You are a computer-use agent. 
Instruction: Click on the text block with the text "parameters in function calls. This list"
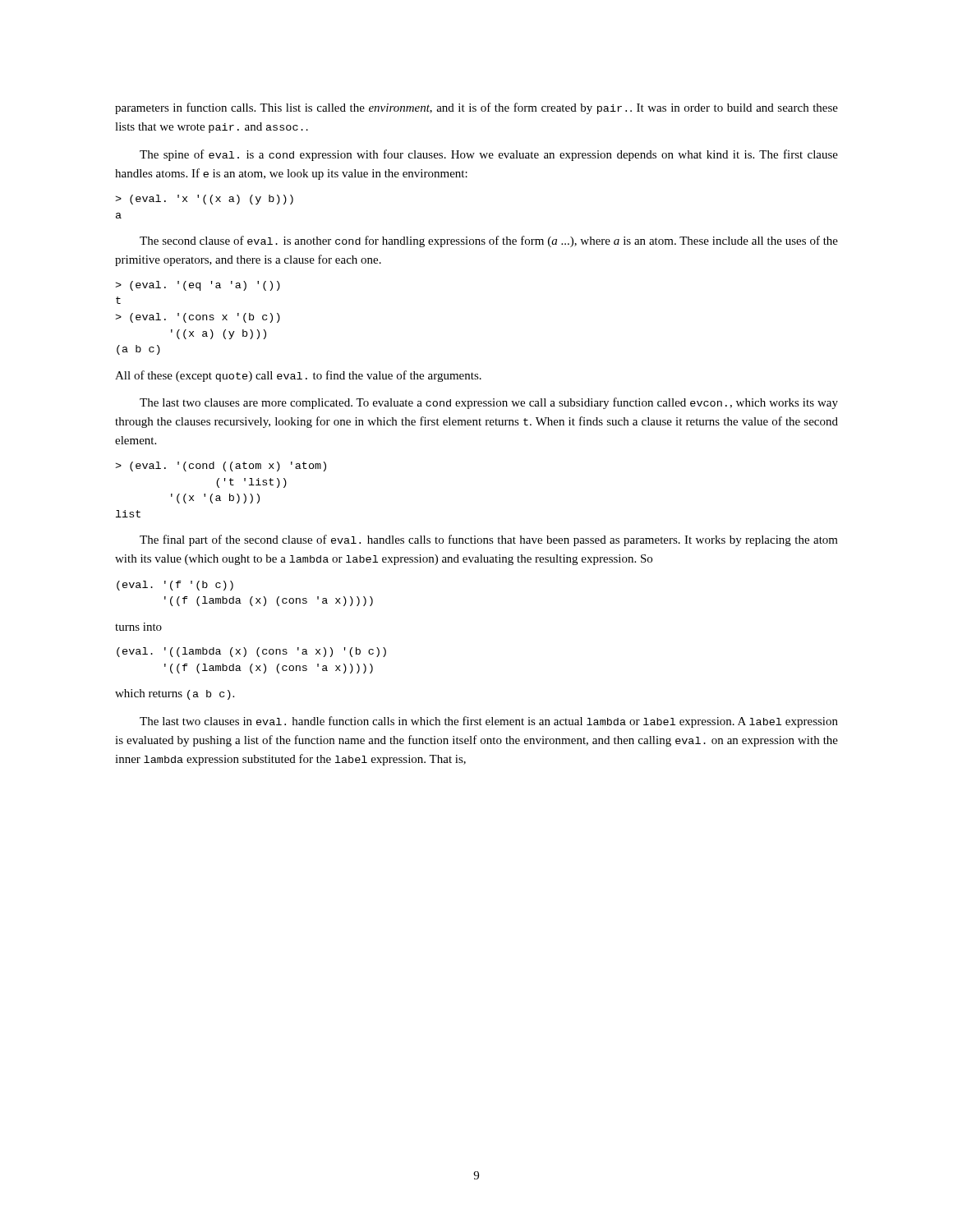476,118
